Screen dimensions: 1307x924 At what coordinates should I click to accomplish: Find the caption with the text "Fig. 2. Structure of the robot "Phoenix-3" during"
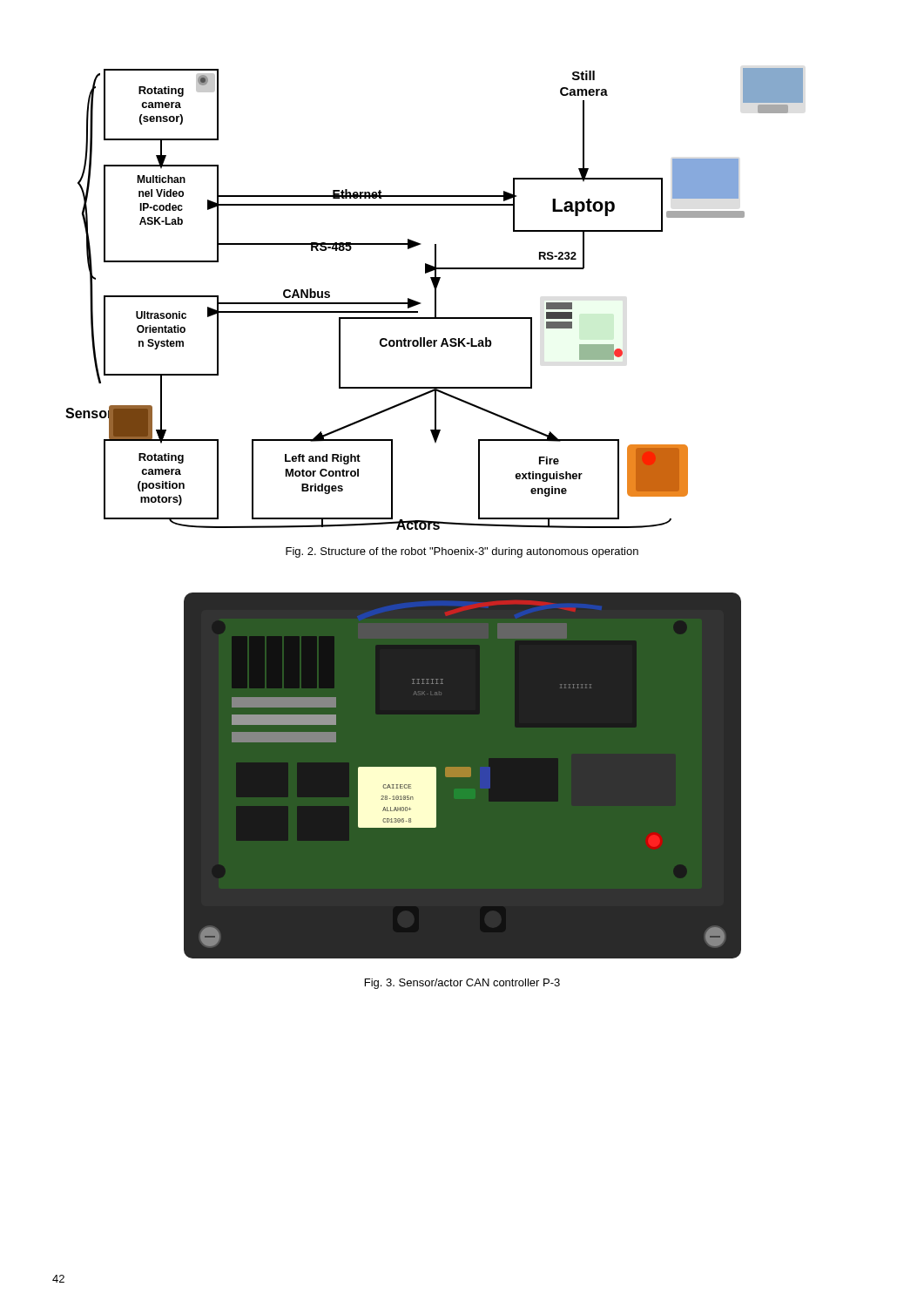pyautogui.click(x=462, y=551)
